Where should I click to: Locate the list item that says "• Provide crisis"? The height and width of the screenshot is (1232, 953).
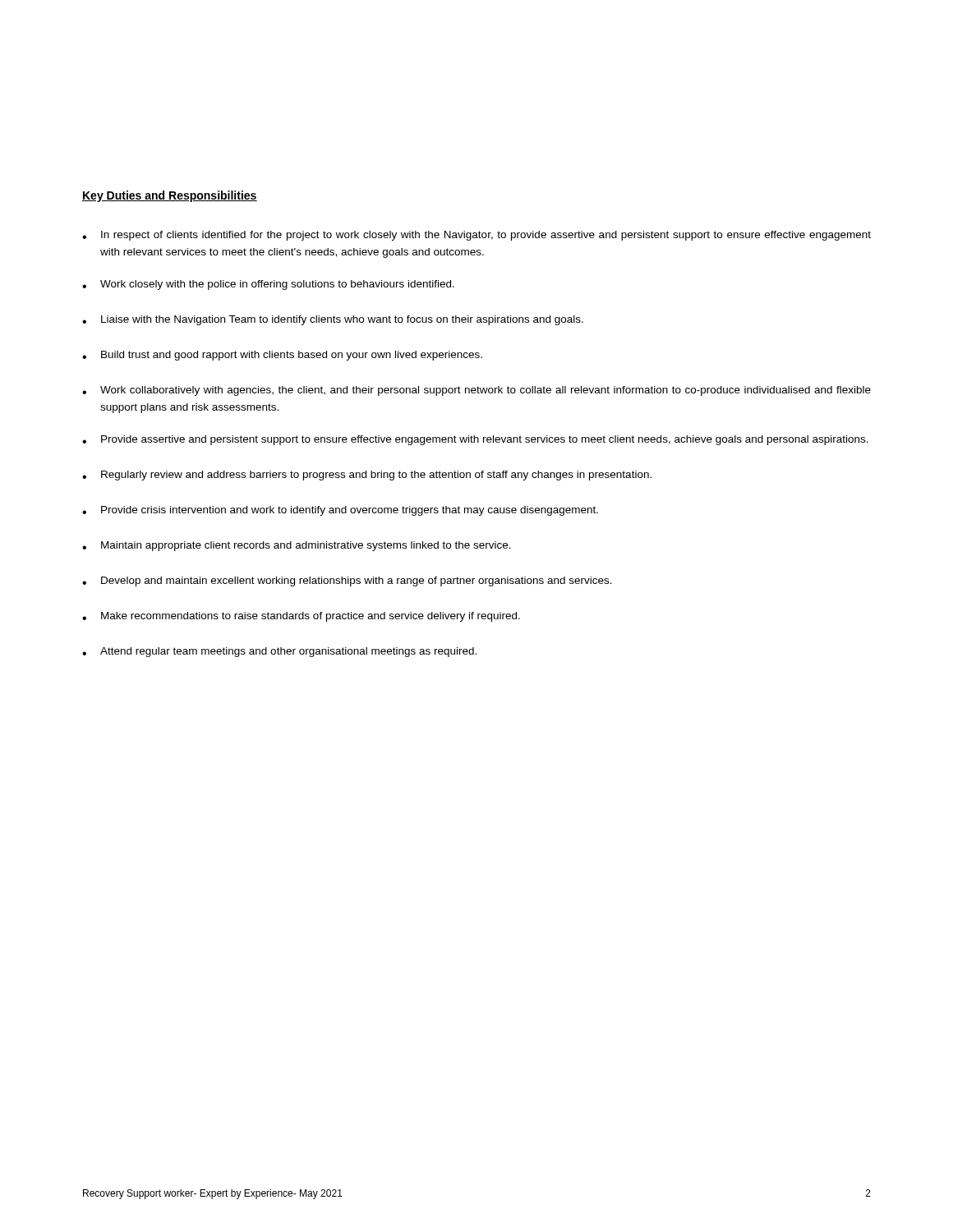pyautogui.click(x=476, y=512)
